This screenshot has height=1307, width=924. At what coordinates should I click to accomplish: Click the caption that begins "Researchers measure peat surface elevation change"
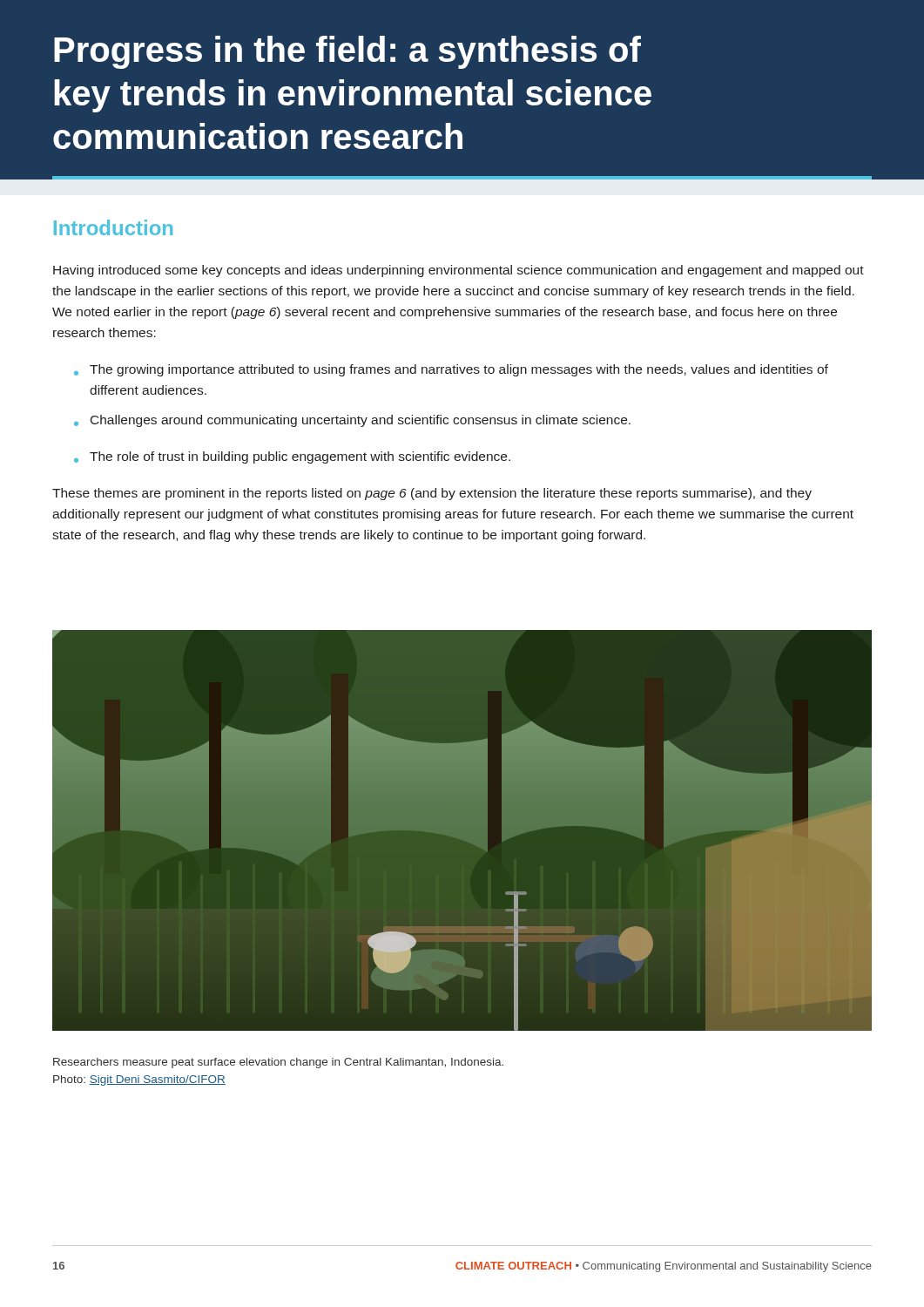pos(305,1071)
